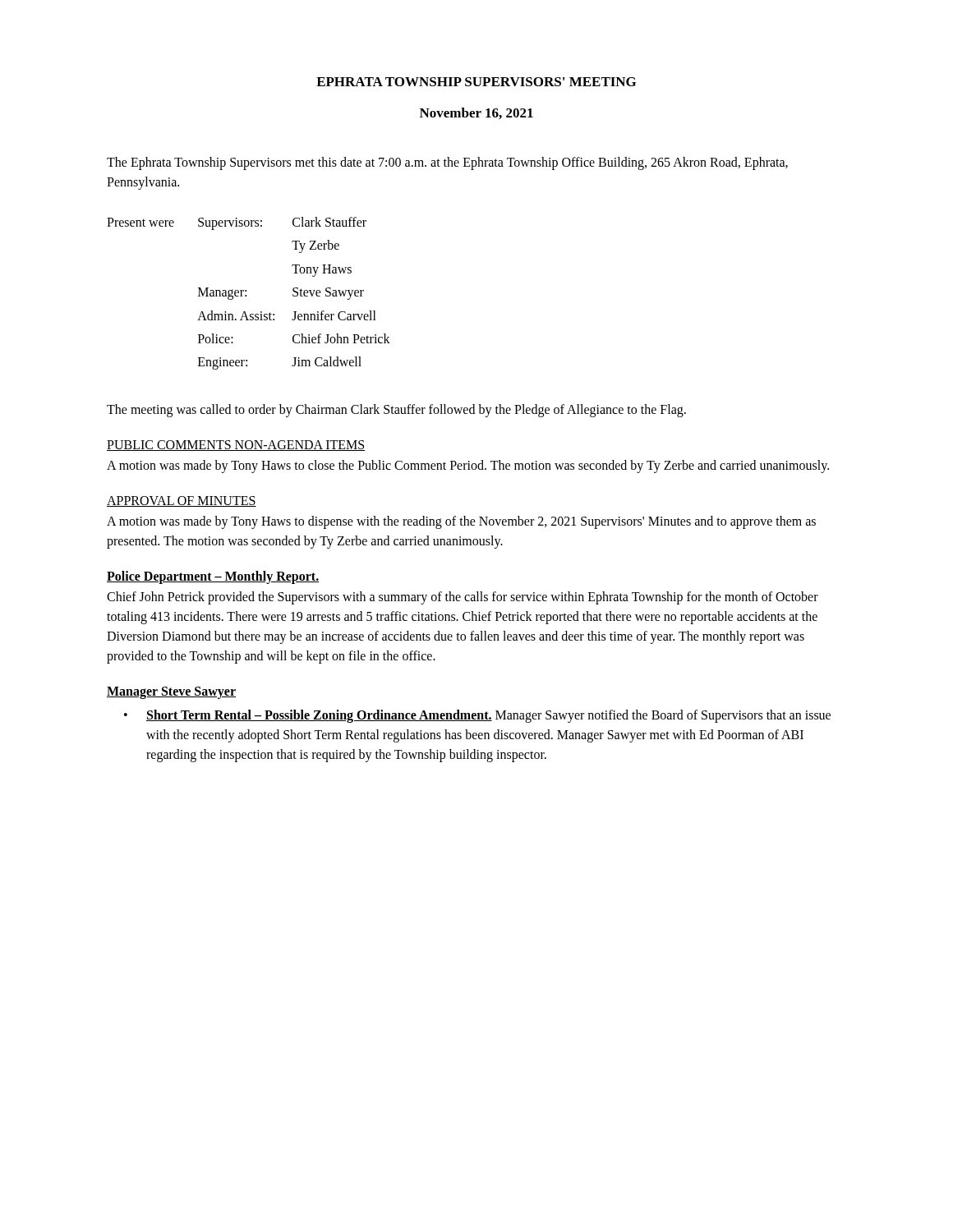The width and height of the screenshot is (953, 1232).
Task: Click the passage that begins "• Short Term Rental – Possible Zoning"
Action: 485,735
